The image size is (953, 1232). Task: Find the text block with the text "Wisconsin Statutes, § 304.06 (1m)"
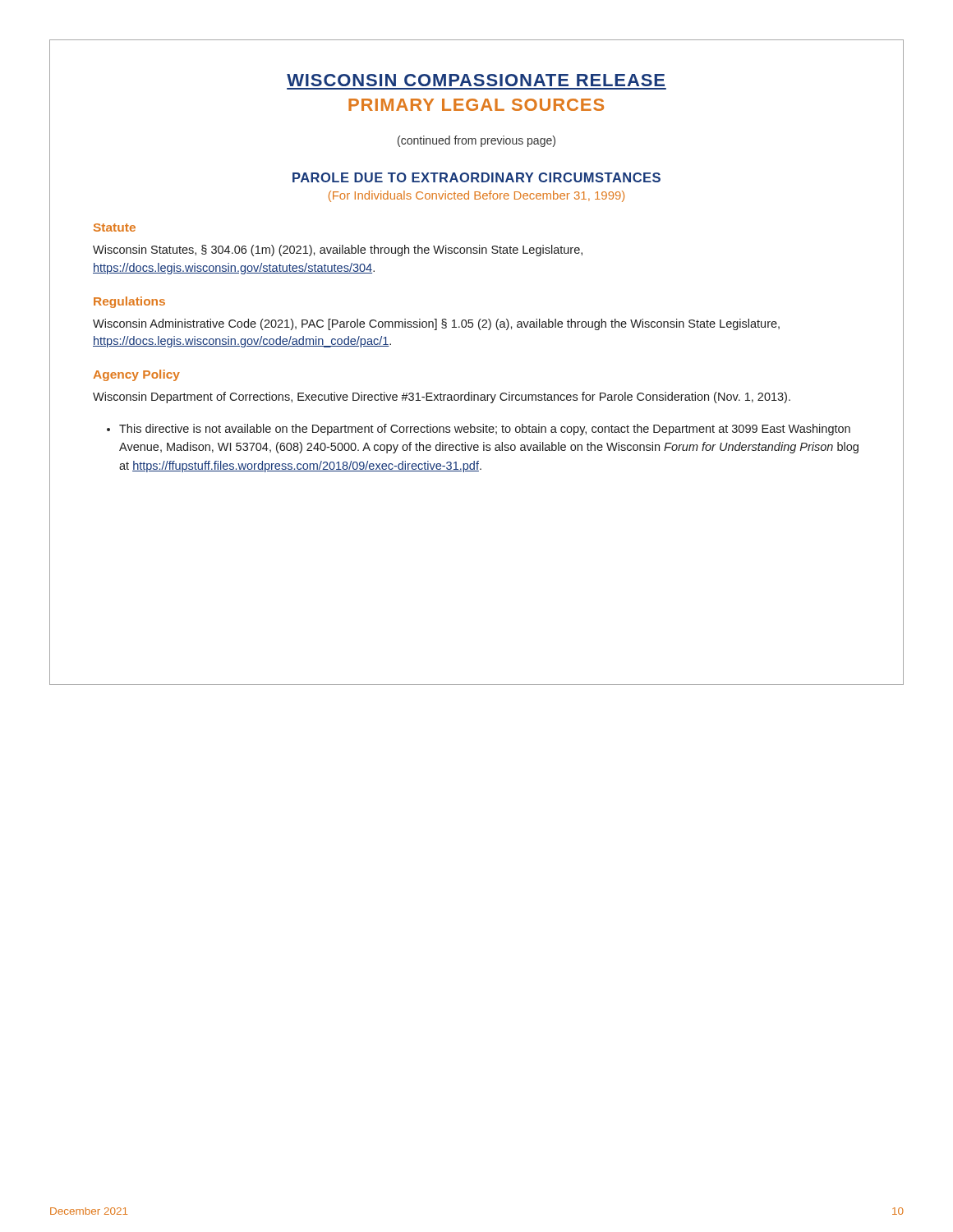click(x=338, y=259)
